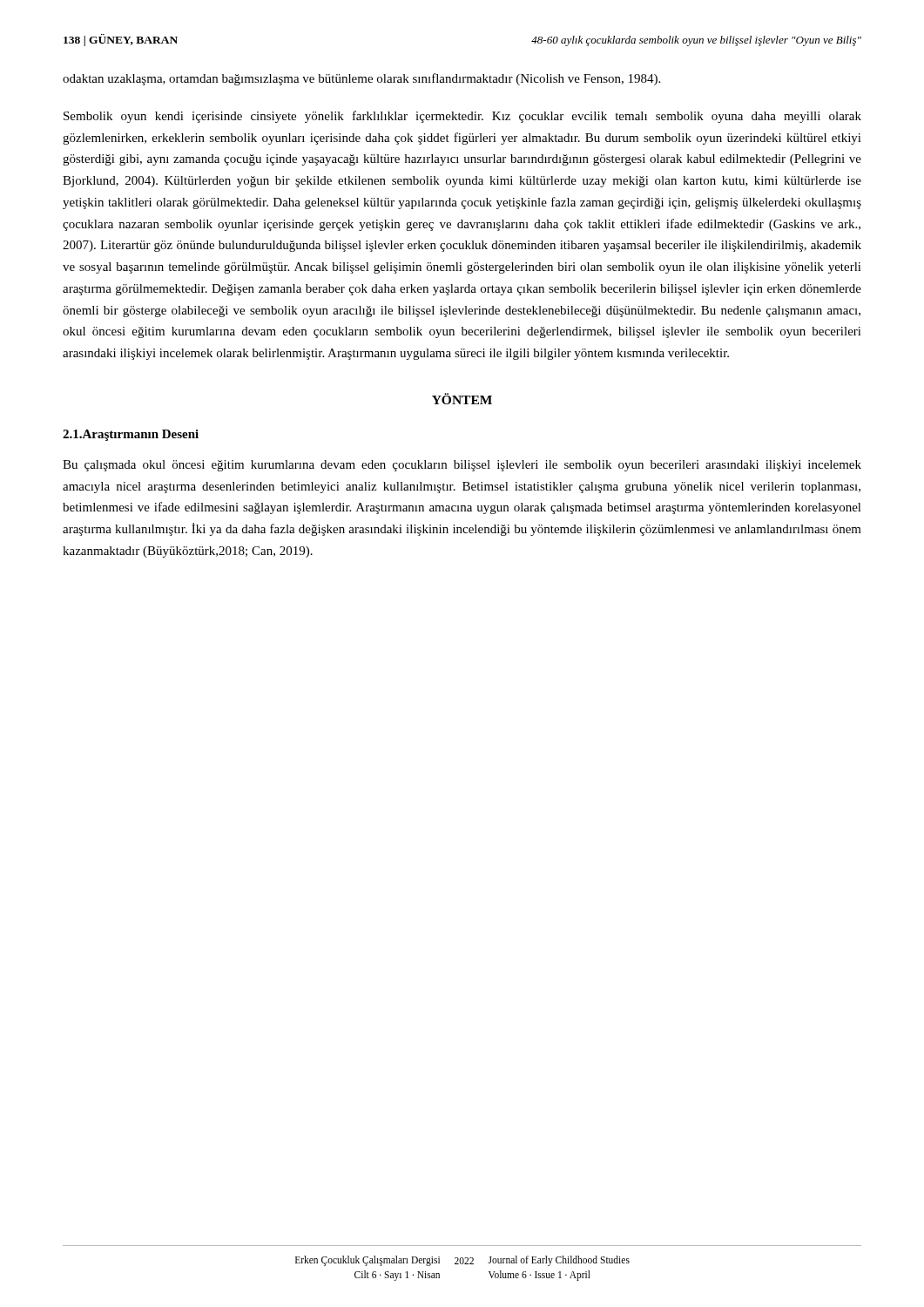Locate the block of text that opens with "Sembolik oyun kendi içerisinde cinsiyete yönelik farklılıklar içermektedir."

[x=462, y=234]
